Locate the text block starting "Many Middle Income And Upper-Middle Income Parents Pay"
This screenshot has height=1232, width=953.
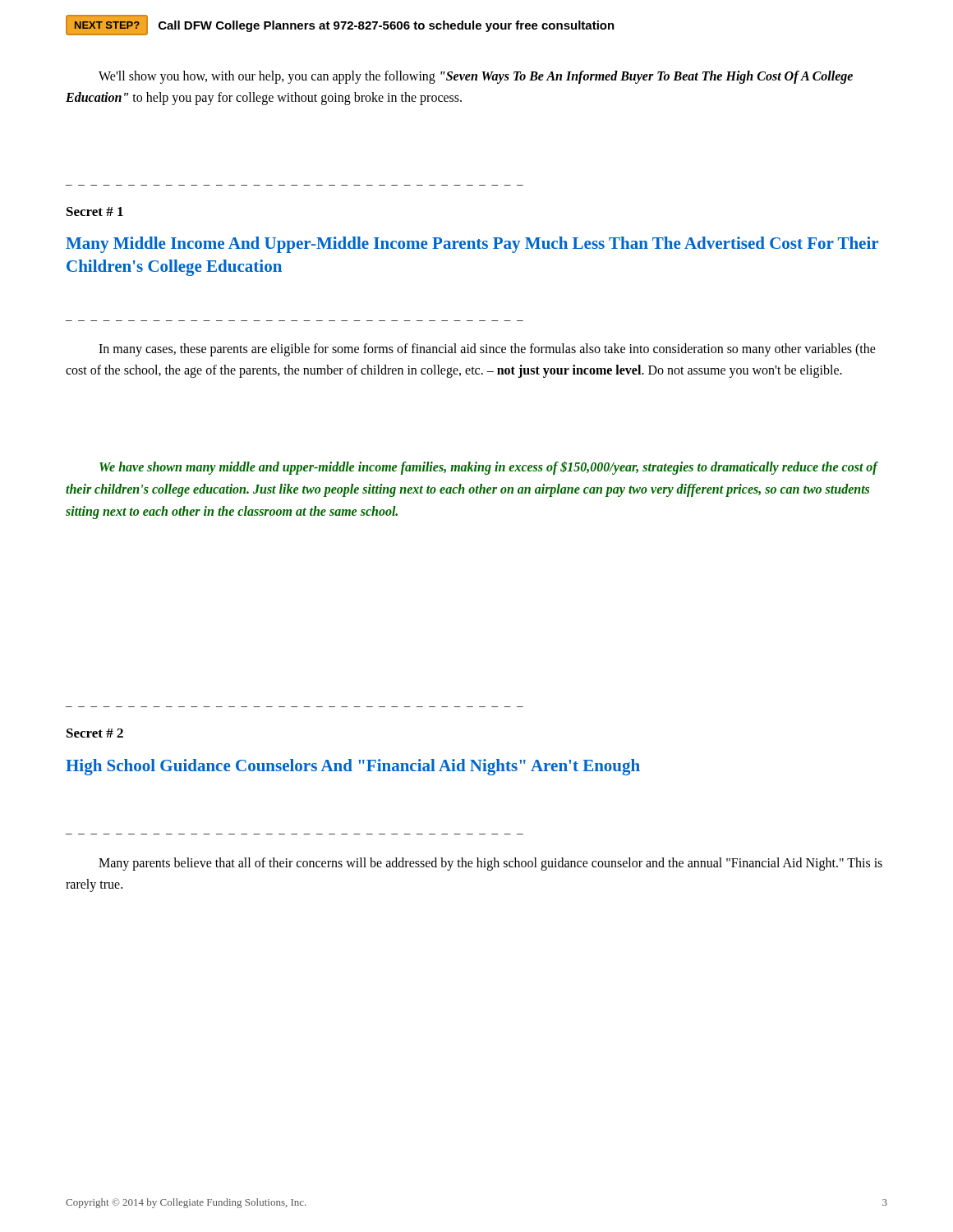476,255
